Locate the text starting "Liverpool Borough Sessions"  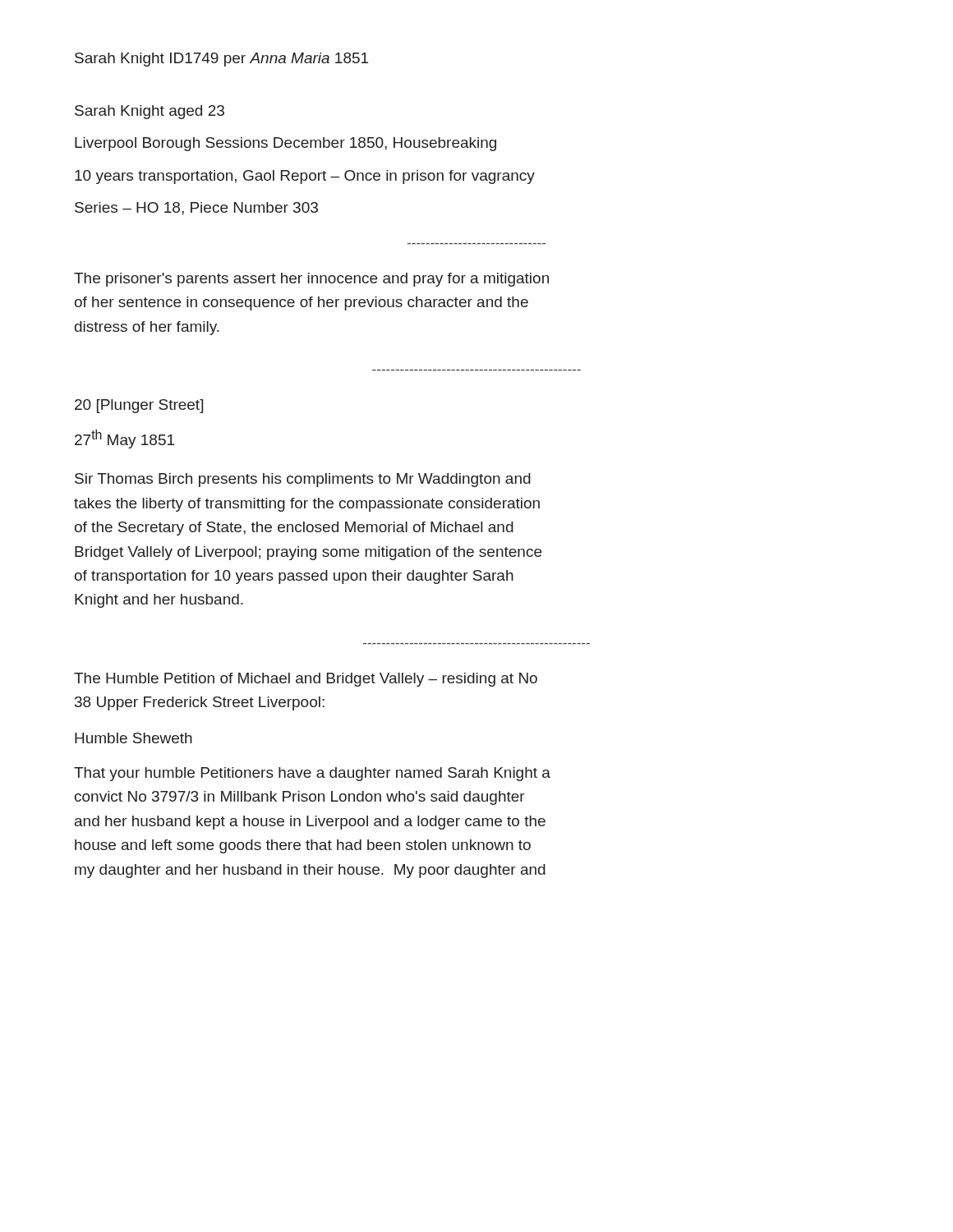pyautogui.click(x=286, y=143)
